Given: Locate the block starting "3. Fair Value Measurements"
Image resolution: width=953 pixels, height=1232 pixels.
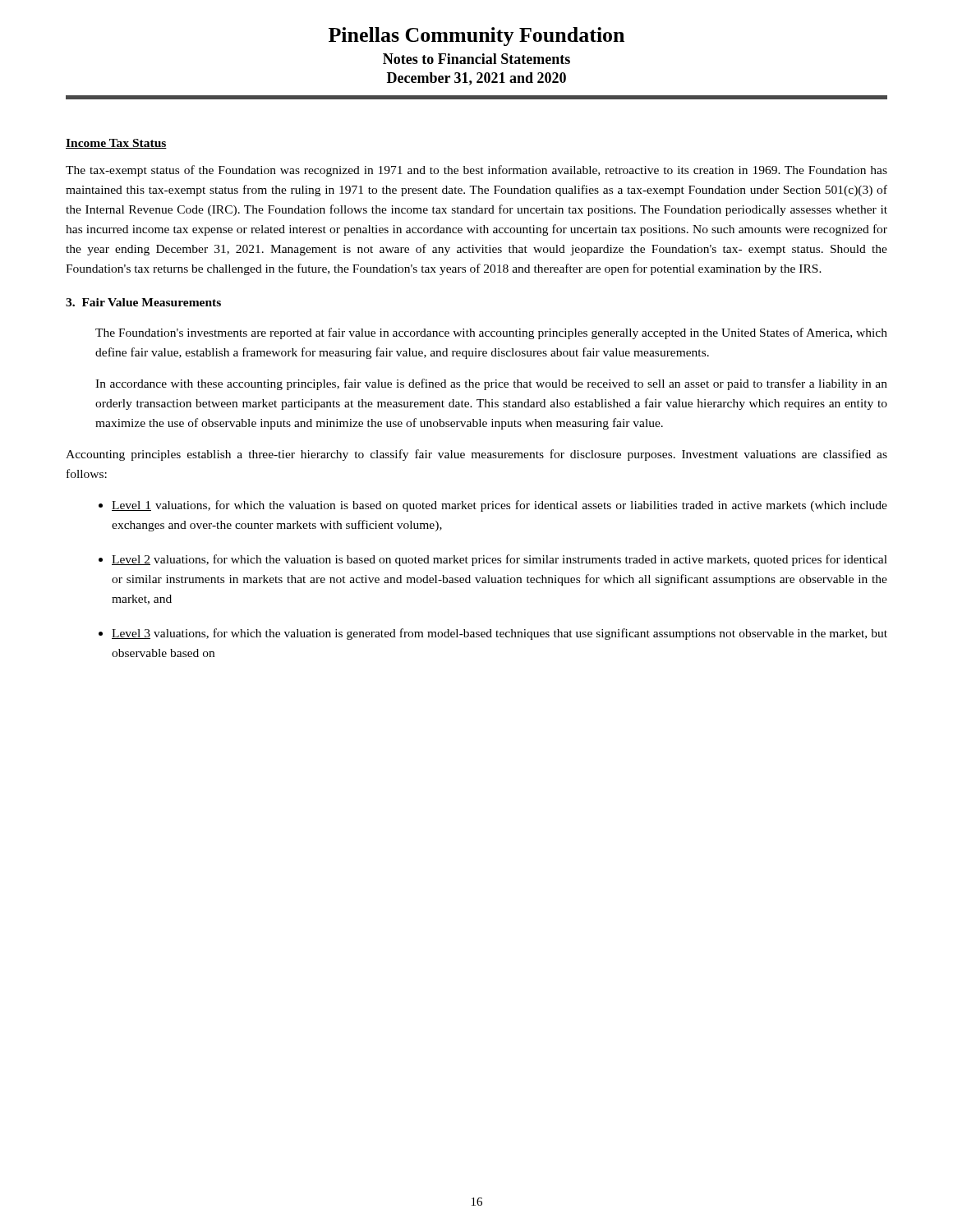Looking at the screenshot, I should pyautogui.click(x=143, y=302).
